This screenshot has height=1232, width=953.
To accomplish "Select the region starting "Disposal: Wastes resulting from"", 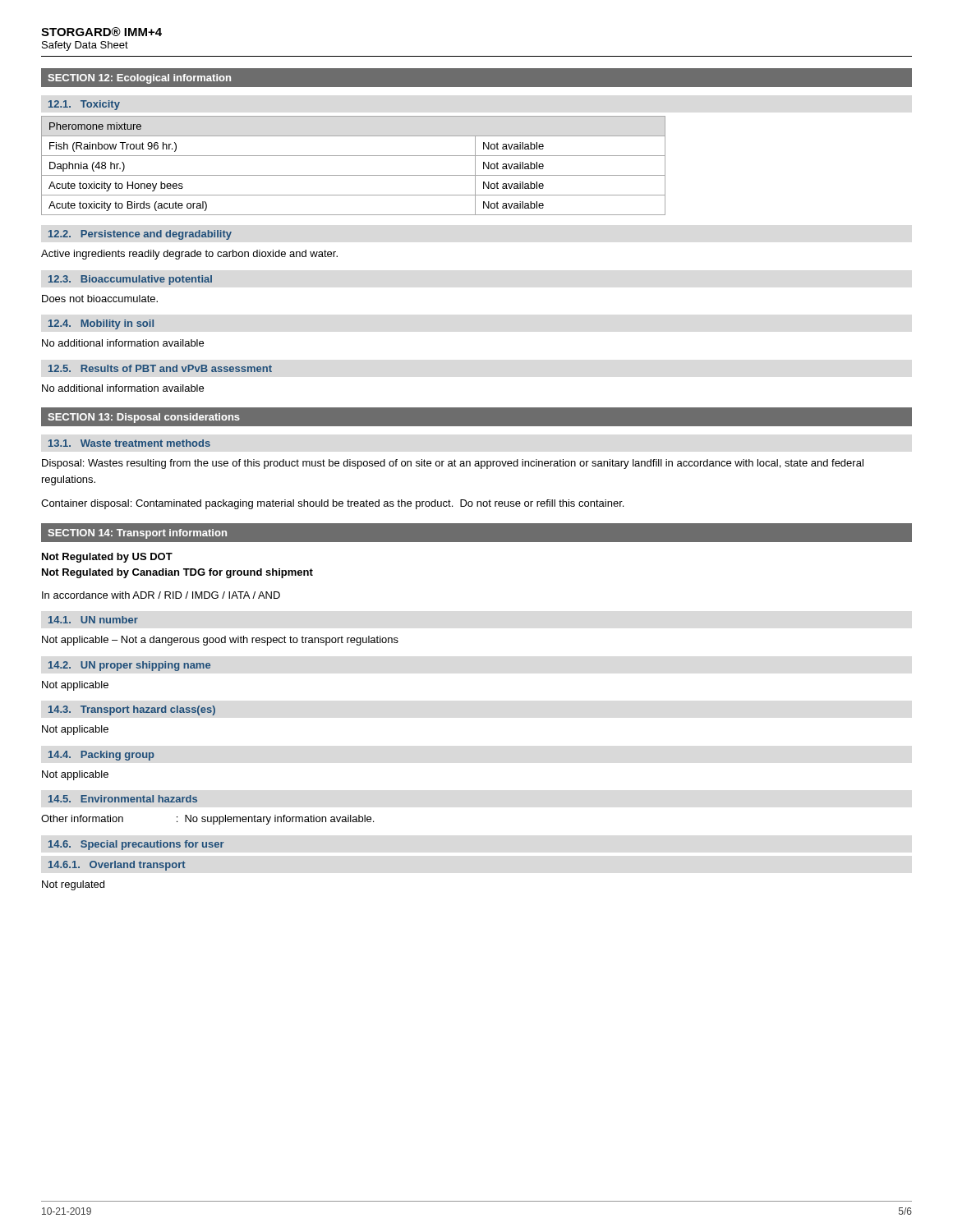I will [x=453, y=471].
